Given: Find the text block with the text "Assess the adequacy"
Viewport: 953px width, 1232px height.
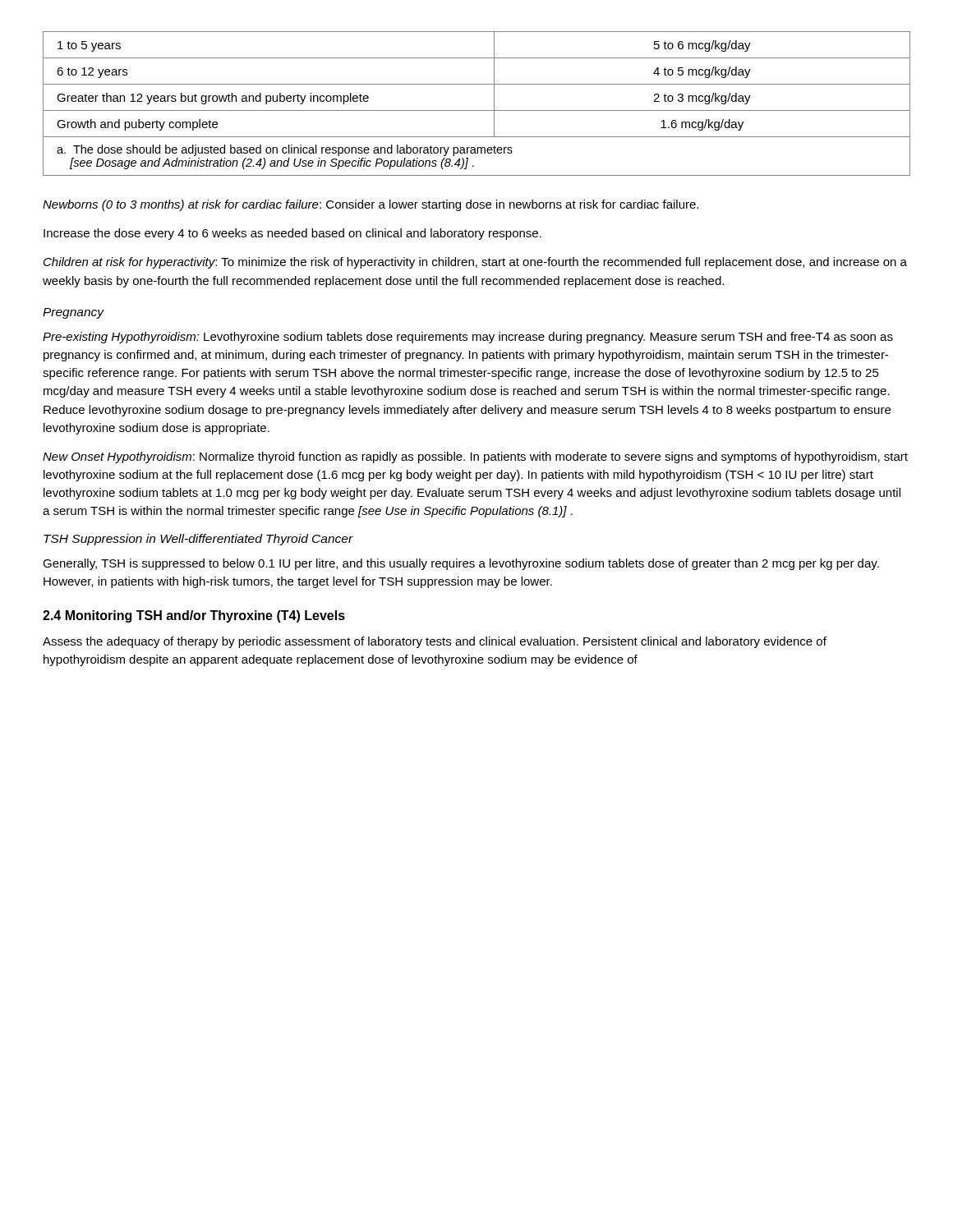Looking at the screenshot, I should click(435, 650).
